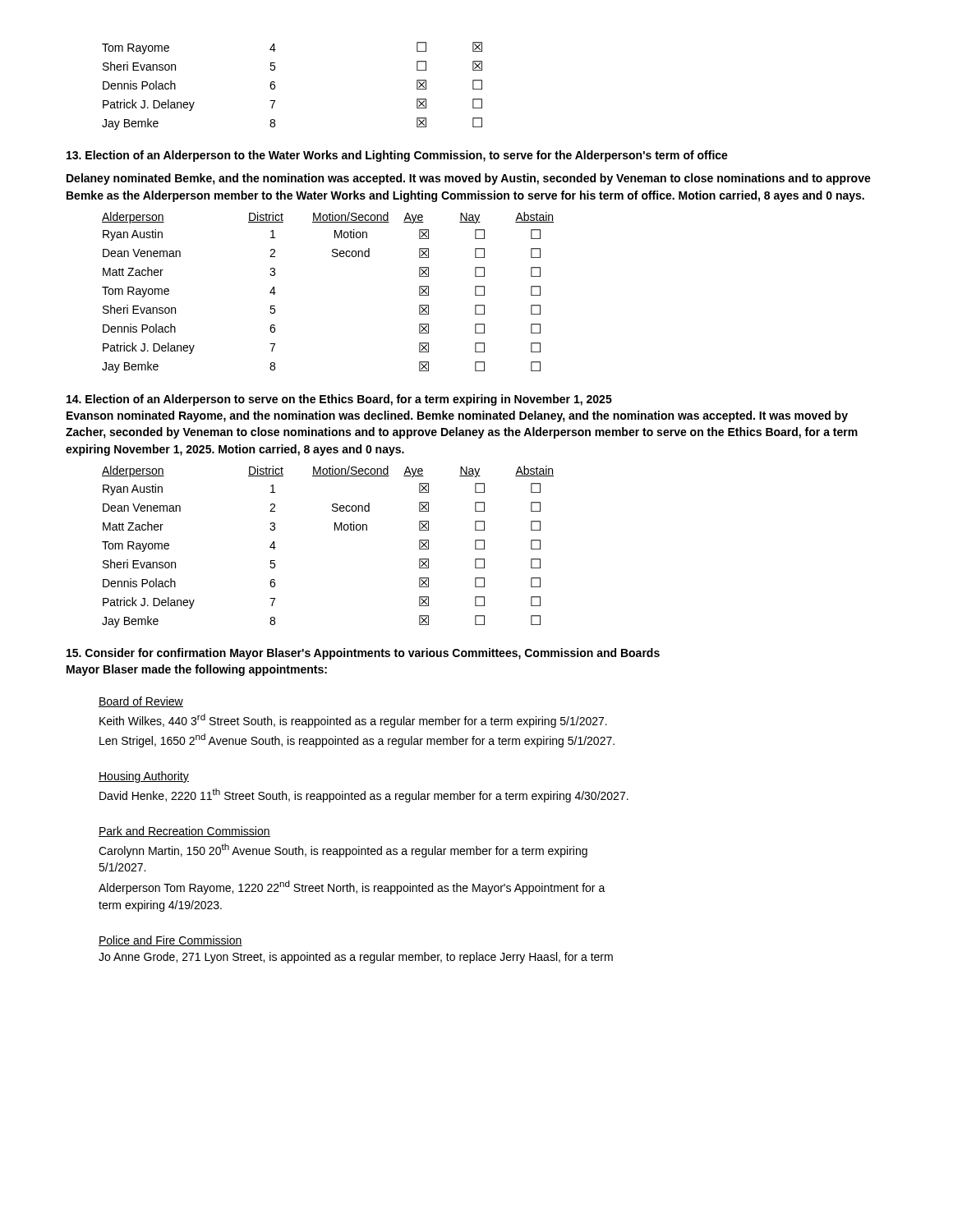This screenshot has width=953, height=1232.
Task: Click where it says "Park and Recreation Commission"
Action: point(184,831)
